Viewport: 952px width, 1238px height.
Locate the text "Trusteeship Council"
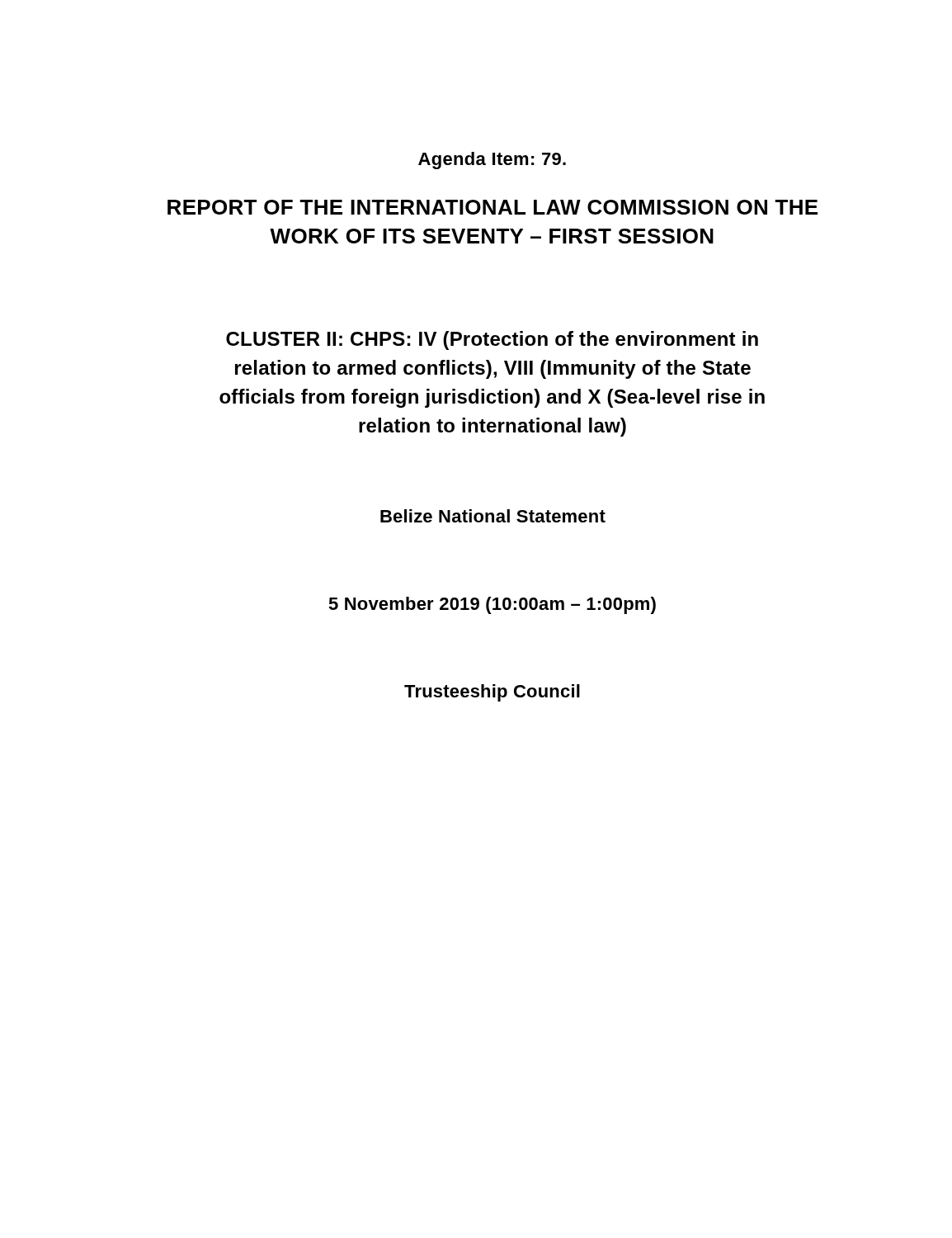point(493,691)
